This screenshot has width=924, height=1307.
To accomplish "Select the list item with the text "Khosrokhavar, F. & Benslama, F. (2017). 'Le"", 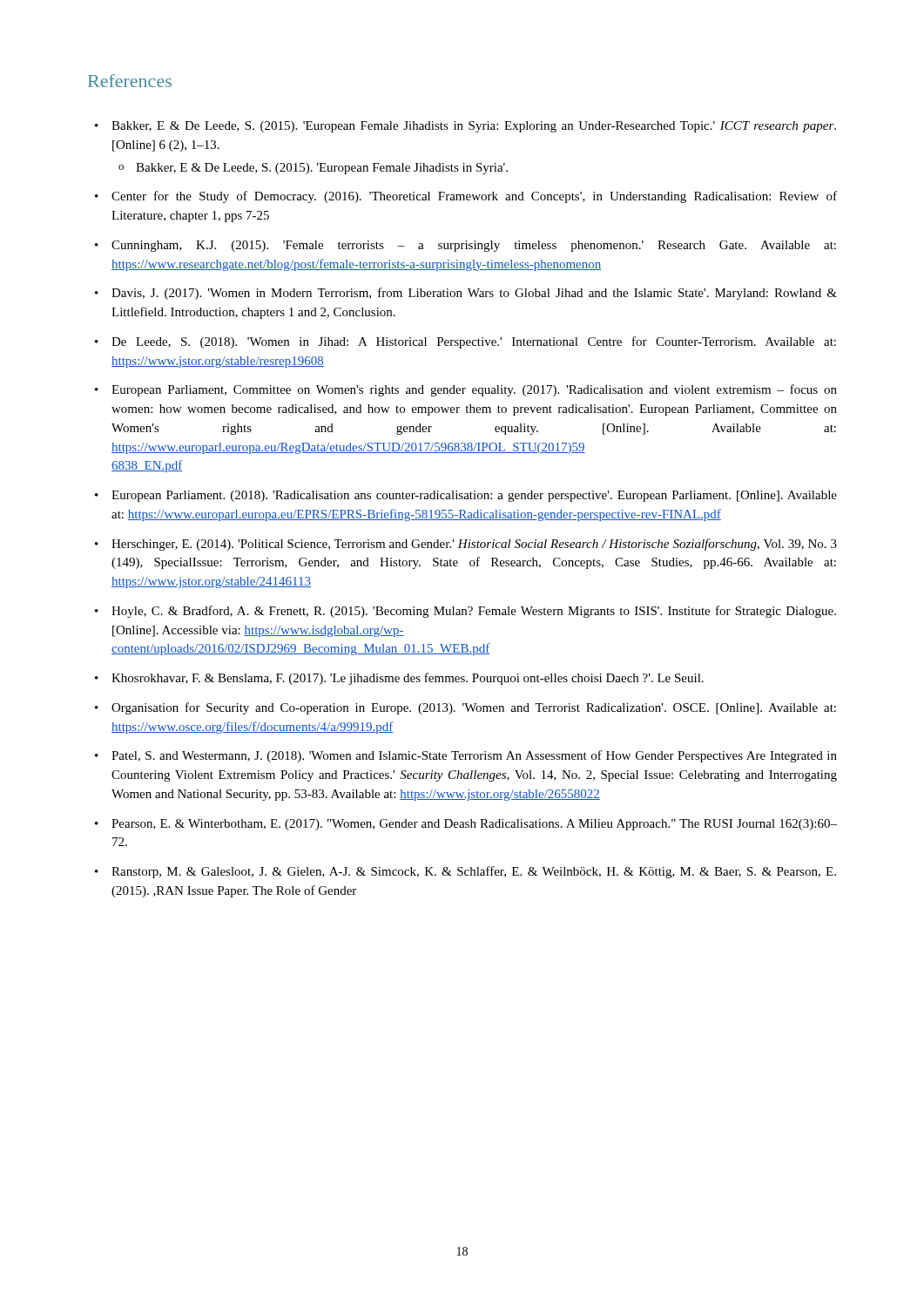I will 408,678.
